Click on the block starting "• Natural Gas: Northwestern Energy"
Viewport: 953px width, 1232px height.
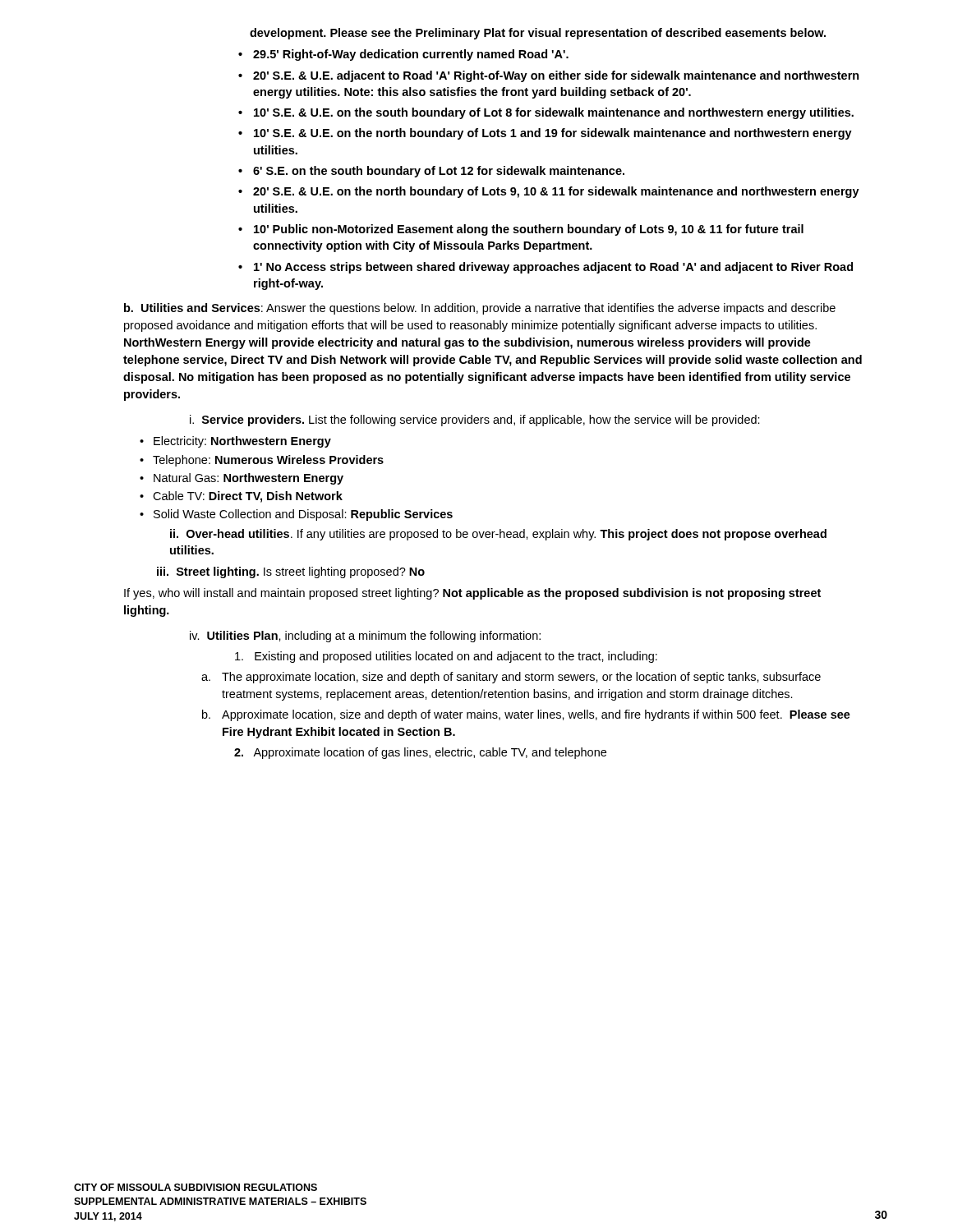pos(242,478)
